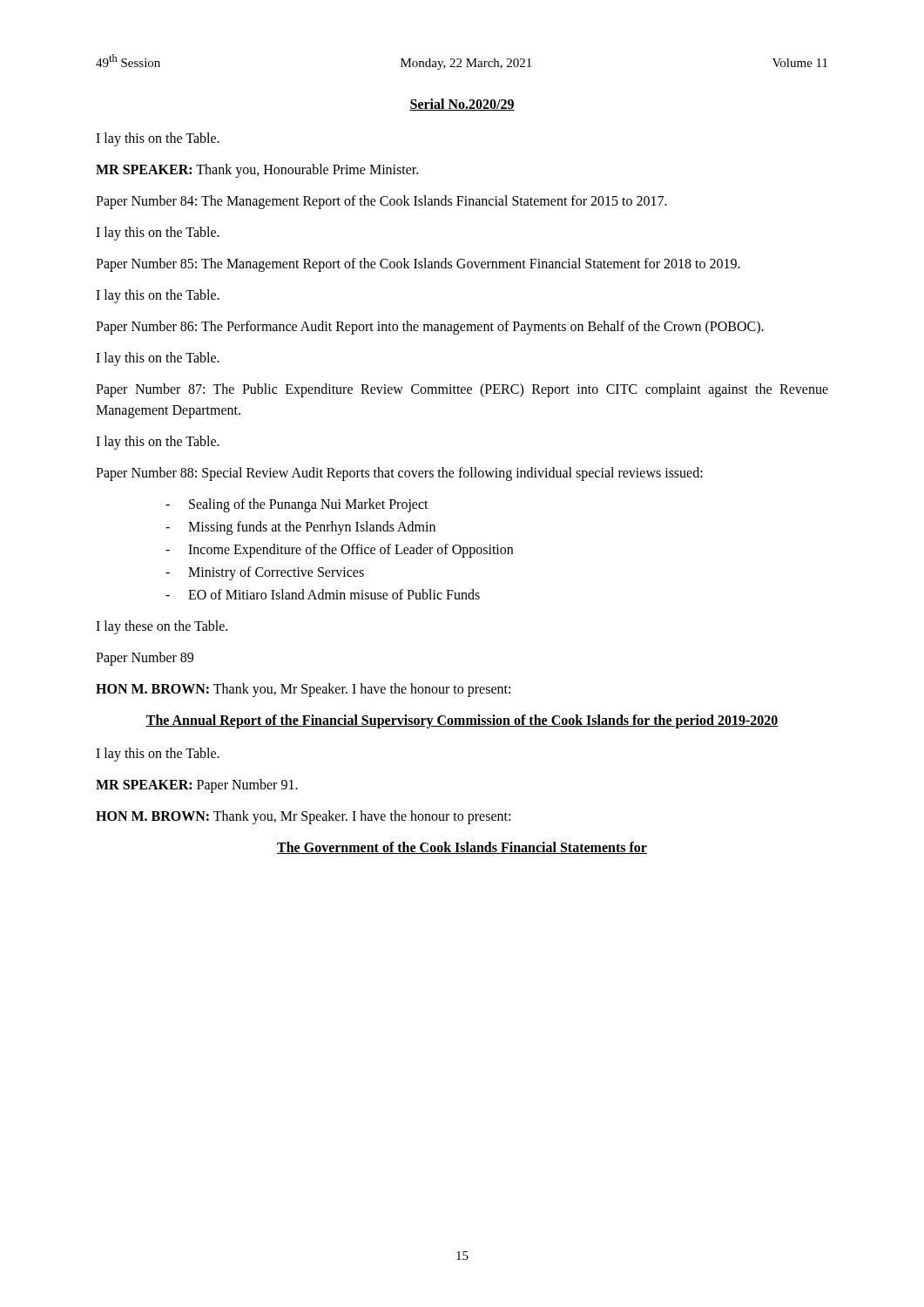Locate the element starting "Paper Number 89"
Image resolution: width=924 pixels, height=1307 pixels.
pos(145,657)
